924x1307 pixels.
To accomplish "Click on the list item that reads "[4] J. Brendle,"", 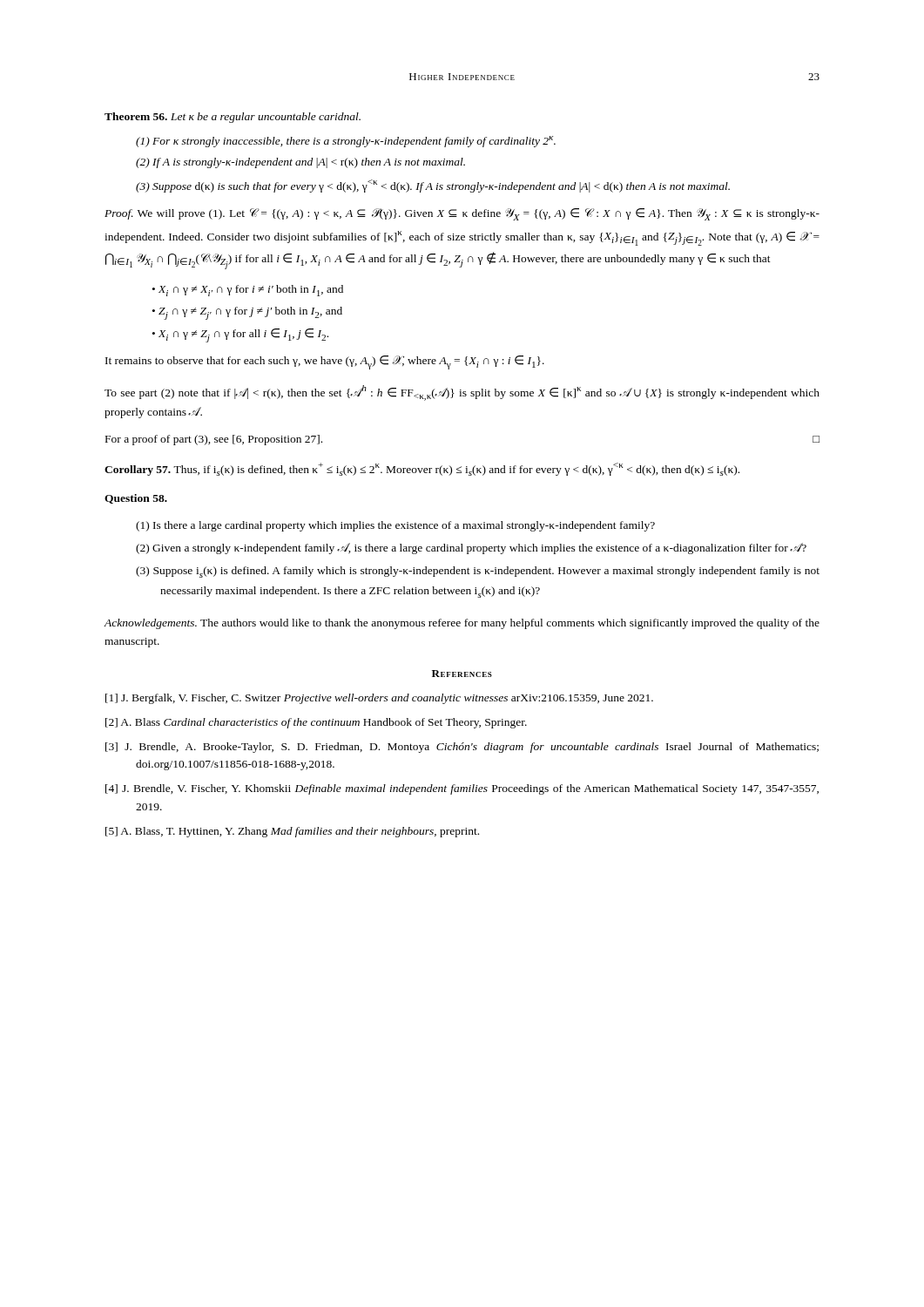I will pos(462,798).
